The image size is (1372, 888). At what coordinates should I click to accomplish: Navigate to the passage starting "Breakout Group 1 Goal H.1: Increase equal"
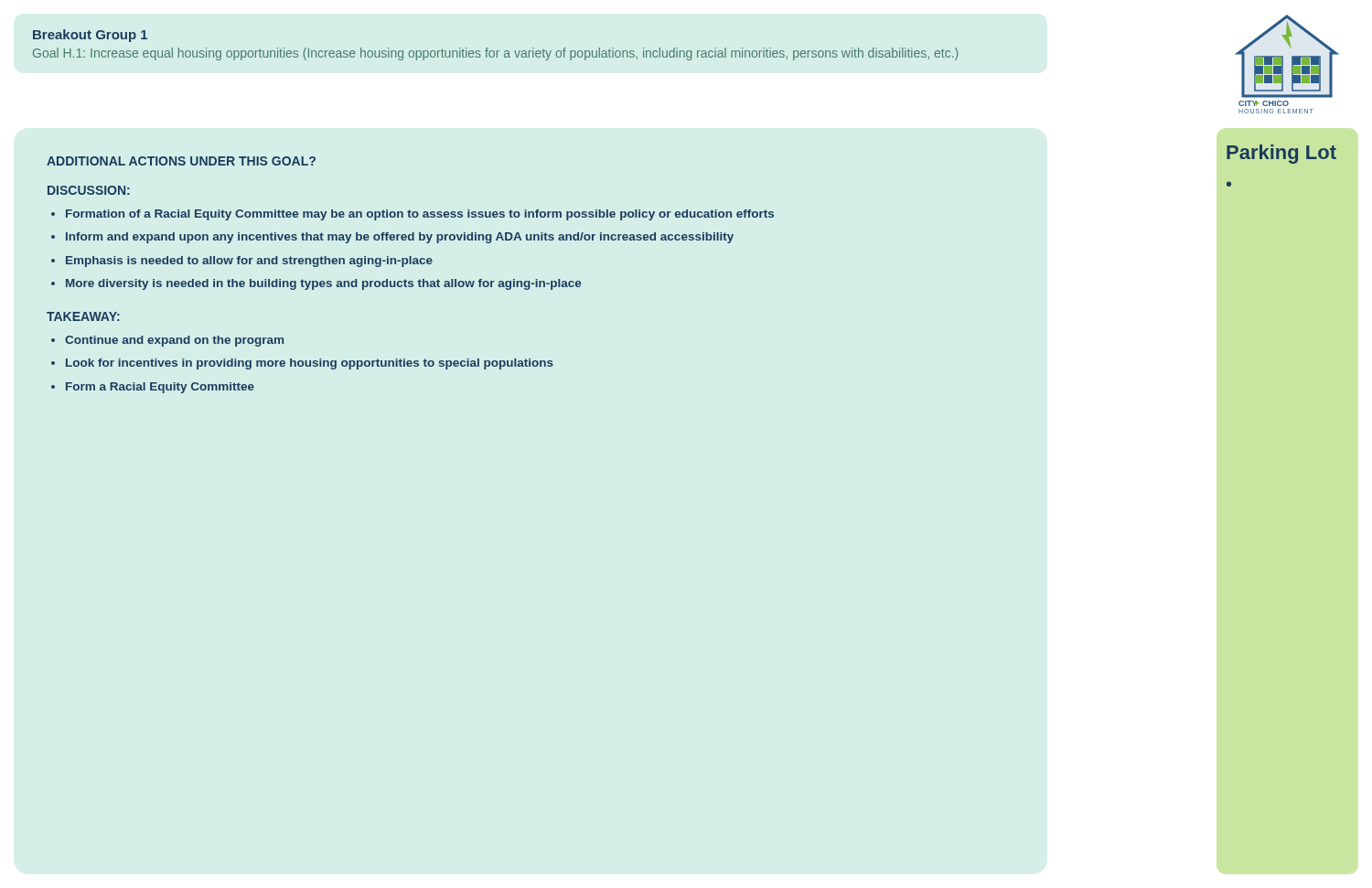point(530,43)
